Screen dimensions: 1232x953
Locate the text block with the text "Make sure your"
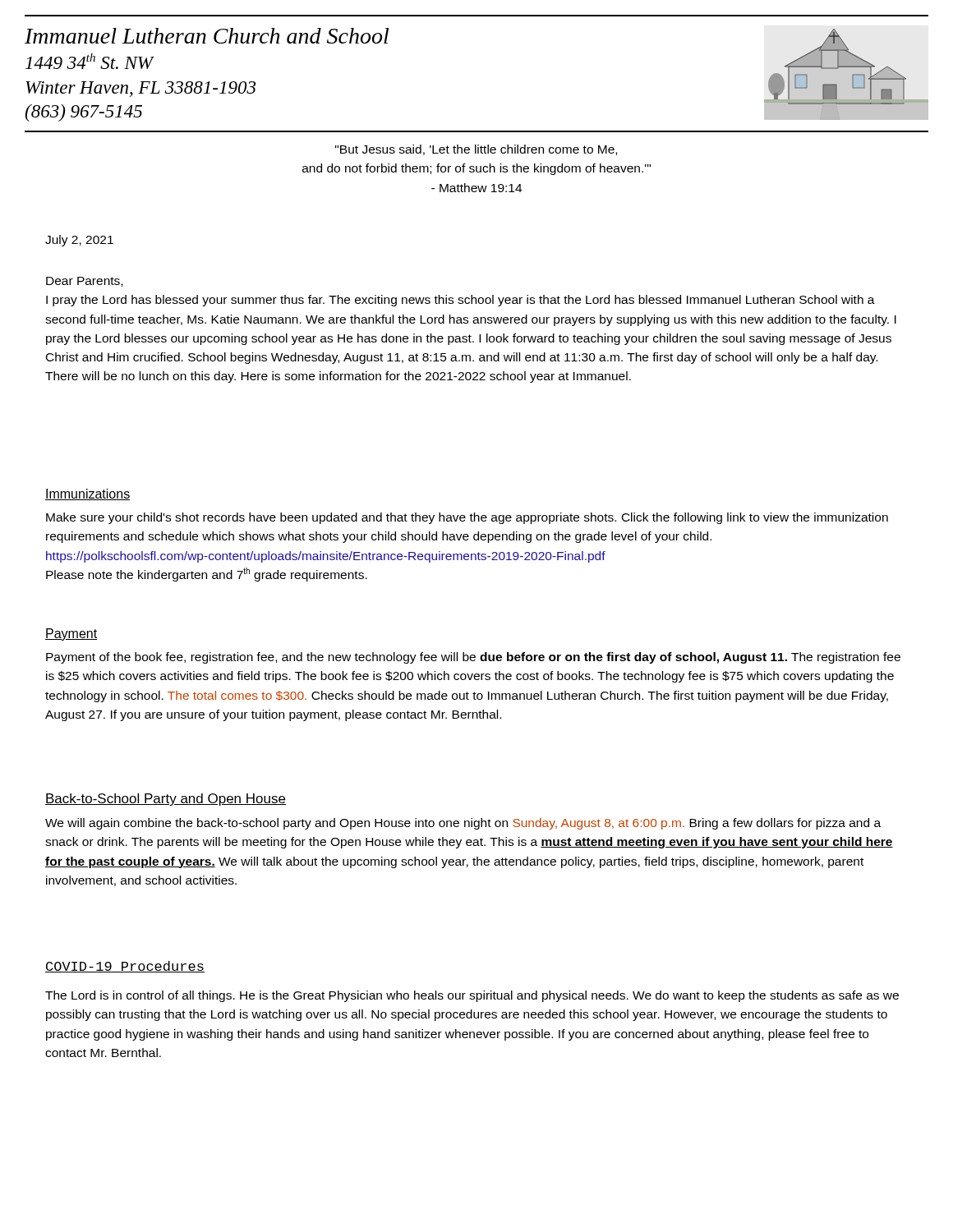(476, 546)
